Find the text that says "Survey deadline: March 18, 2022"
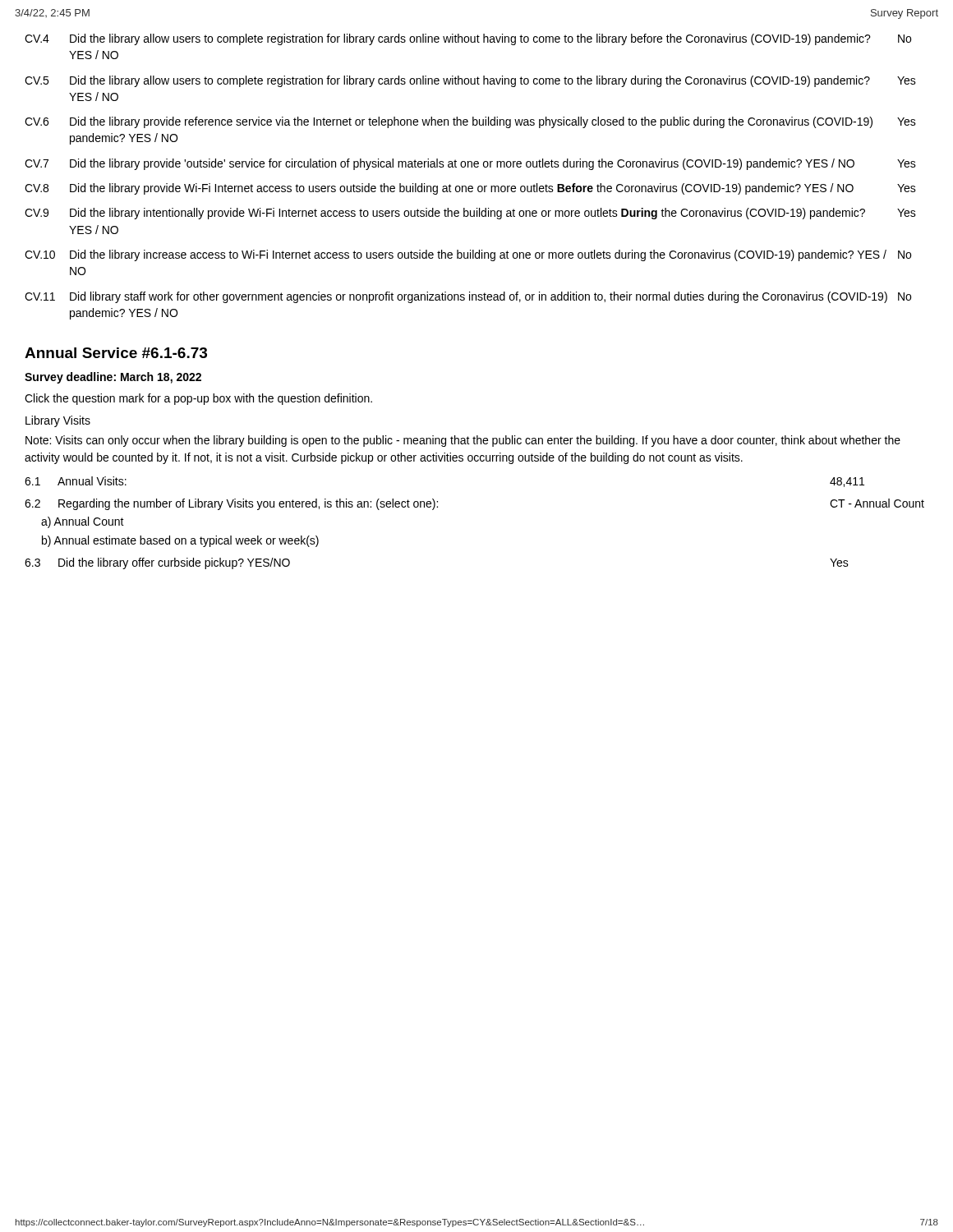 (x=113, y=377)
